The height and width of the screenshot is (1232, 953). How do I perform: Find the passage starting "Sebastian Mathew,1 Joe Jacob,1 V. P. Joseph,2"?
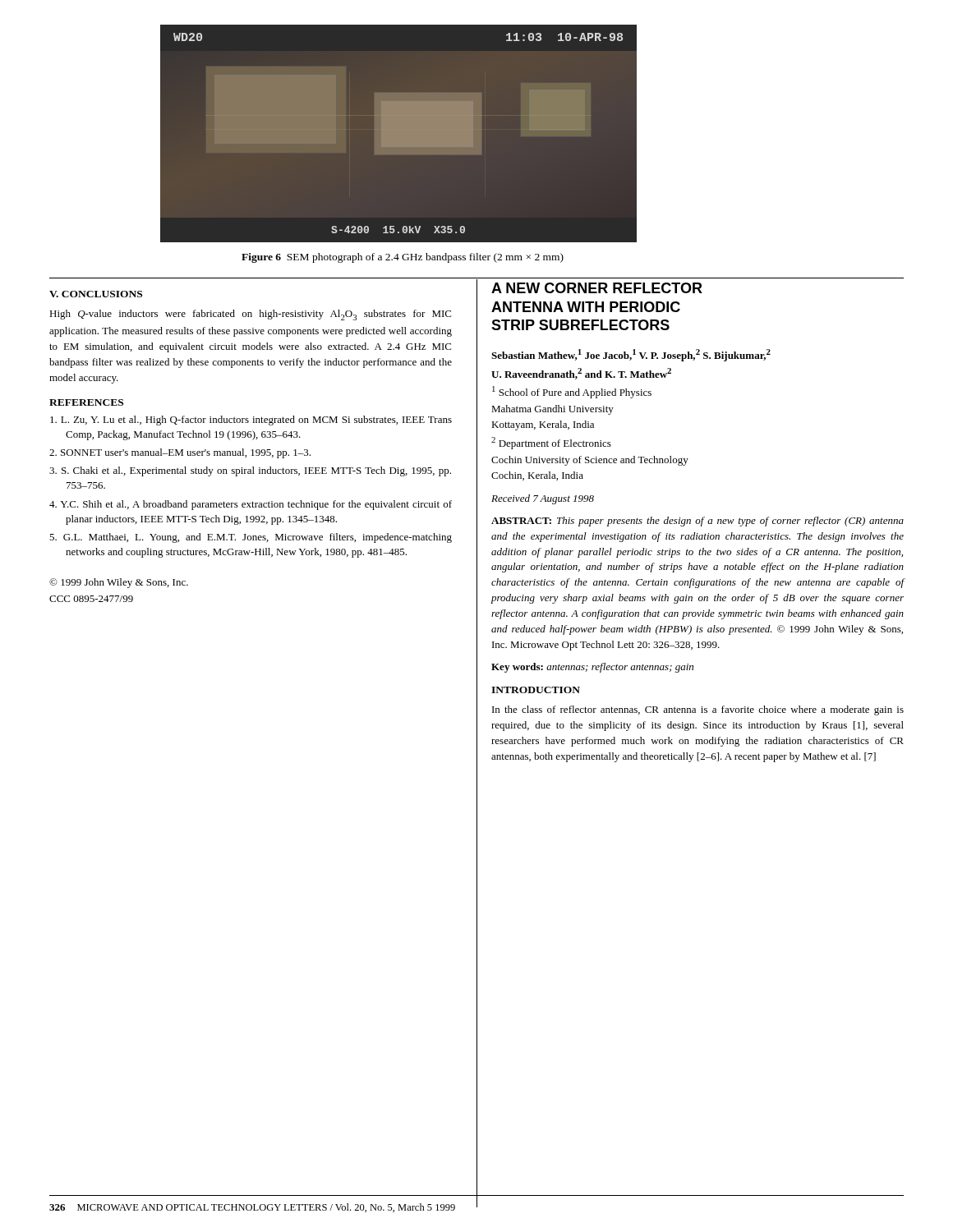(631, 355)
